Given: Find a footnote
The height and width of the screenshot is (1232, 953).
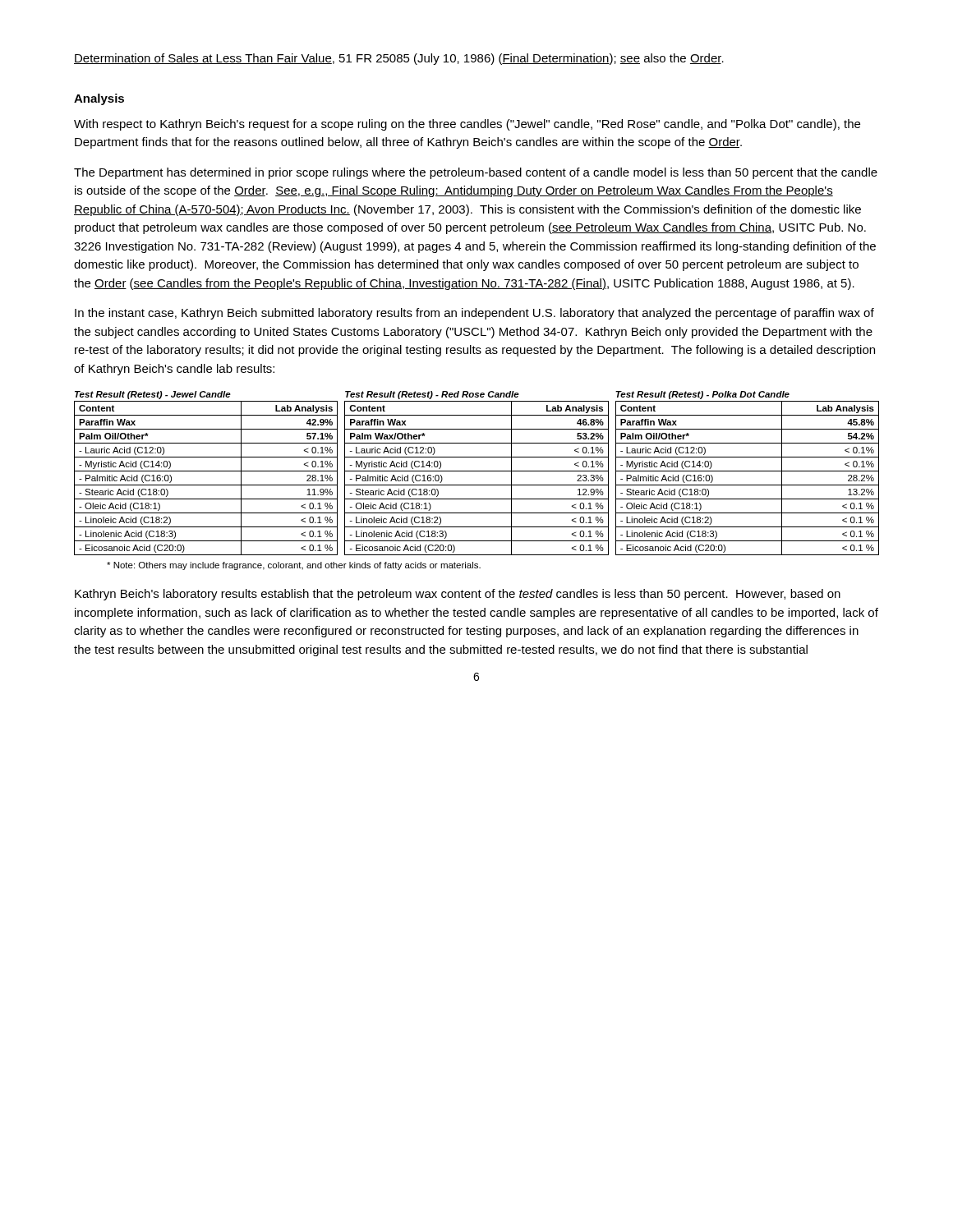Looking at the screenshot, I should [x=294, y=565].
